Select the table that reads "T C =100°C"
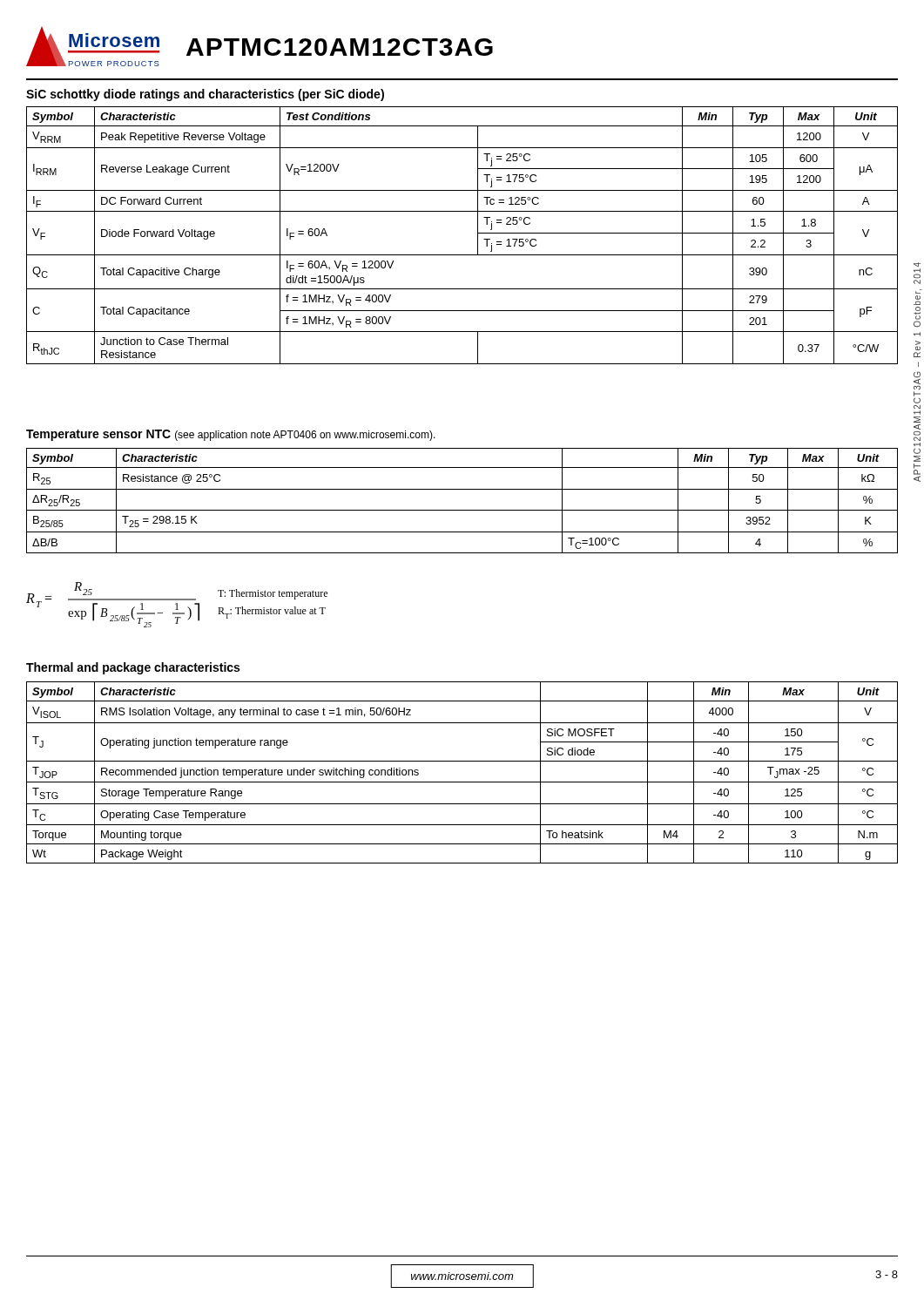Screen dimensions: 1307x924 click(462, 501)
